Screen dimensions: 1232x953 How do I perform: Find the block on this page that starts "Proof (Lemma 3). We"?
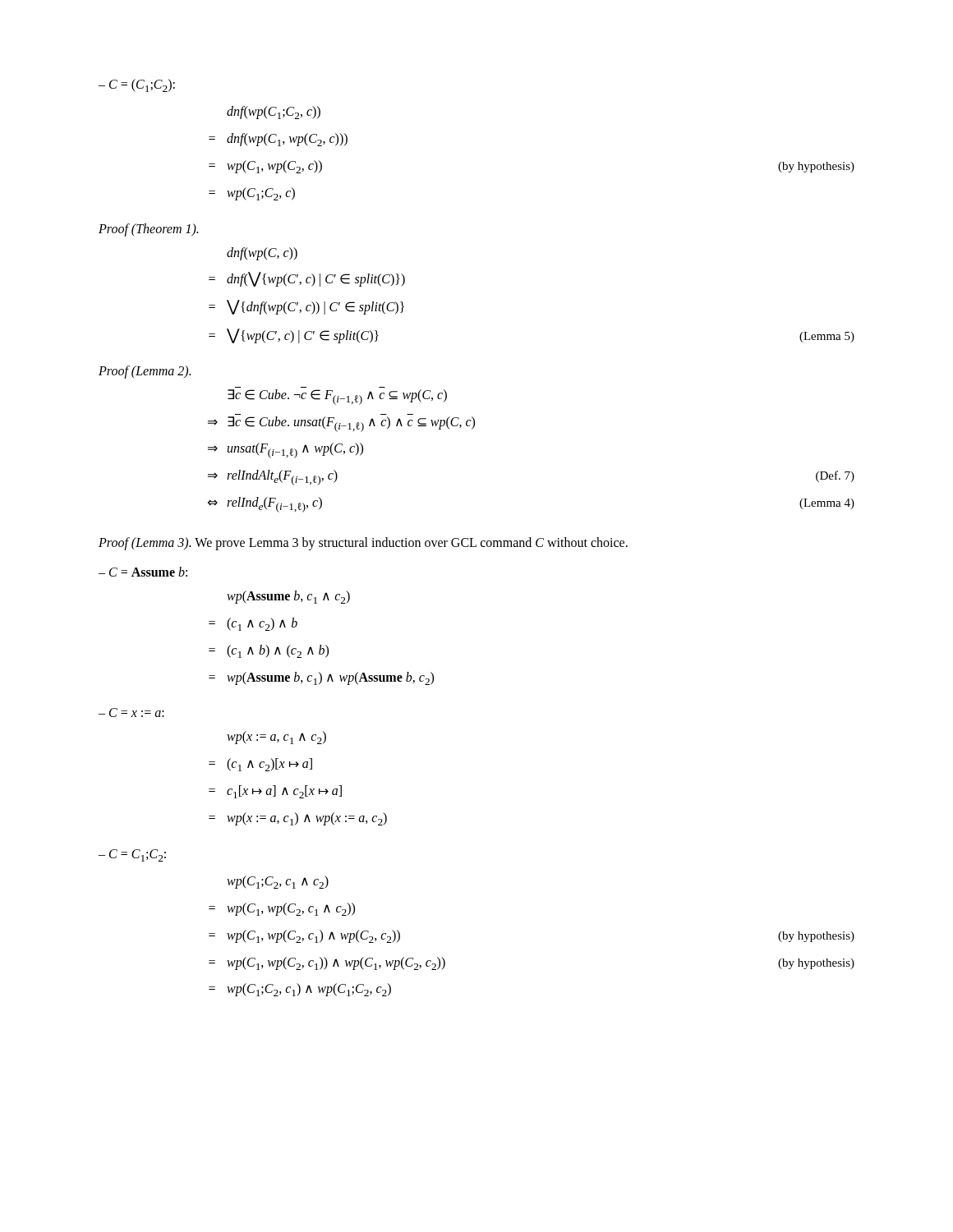[363, 542]
